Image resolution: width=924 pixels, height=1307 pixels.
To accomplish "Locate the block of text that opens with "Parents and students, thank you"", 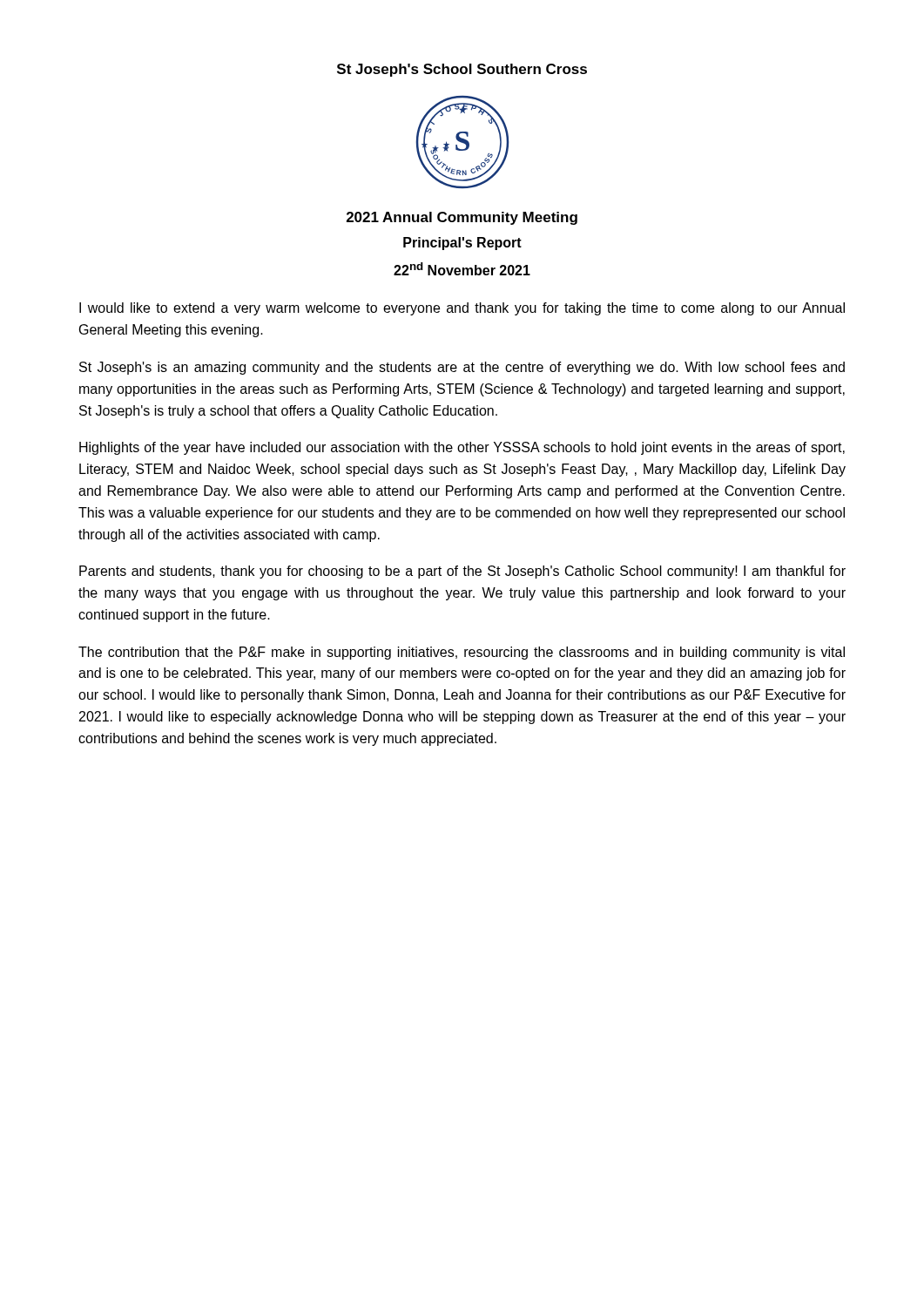I will click(x=462, y=593).
